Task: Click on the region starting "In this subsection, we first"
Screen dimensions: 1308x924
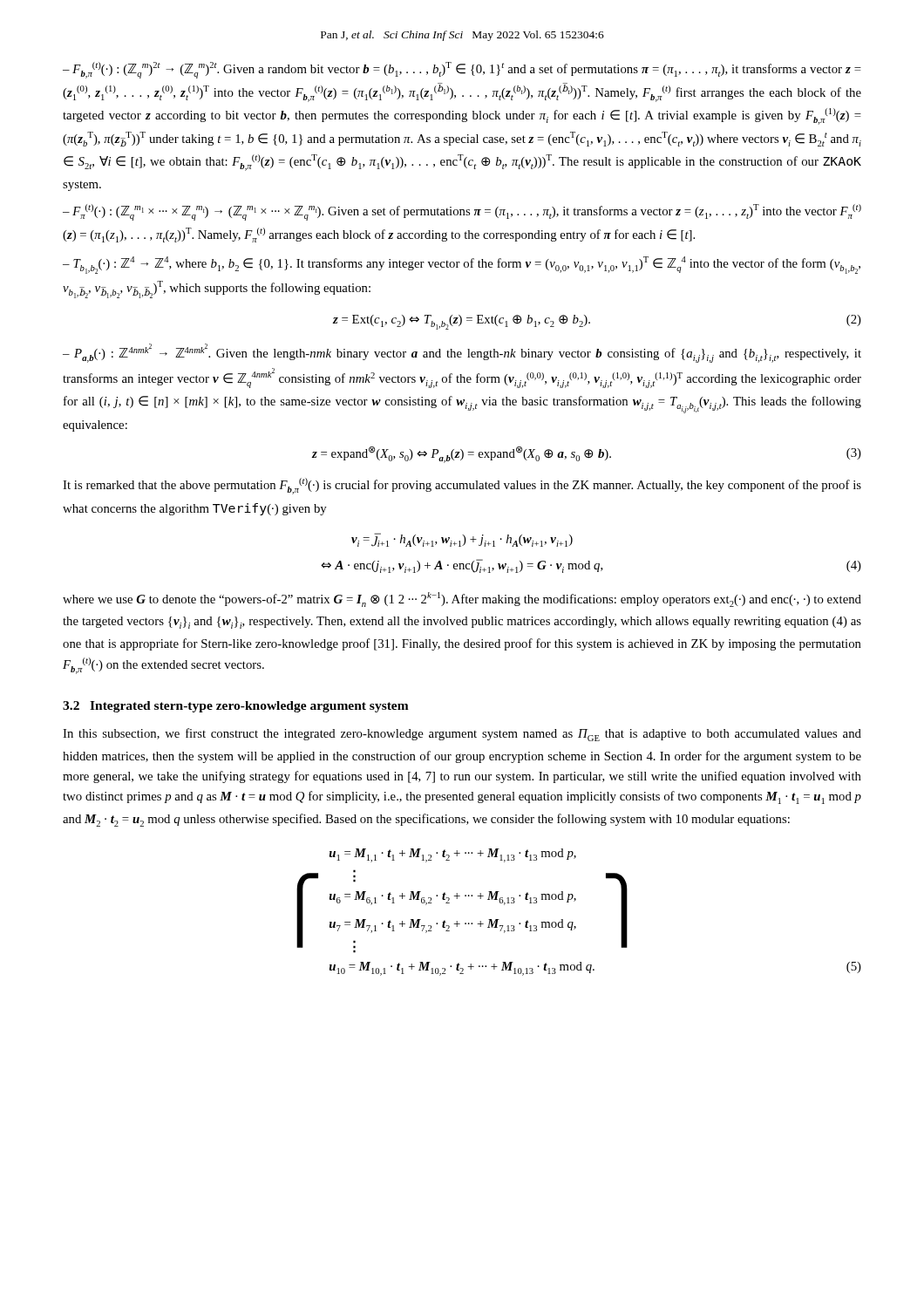Action: point(462,777)
